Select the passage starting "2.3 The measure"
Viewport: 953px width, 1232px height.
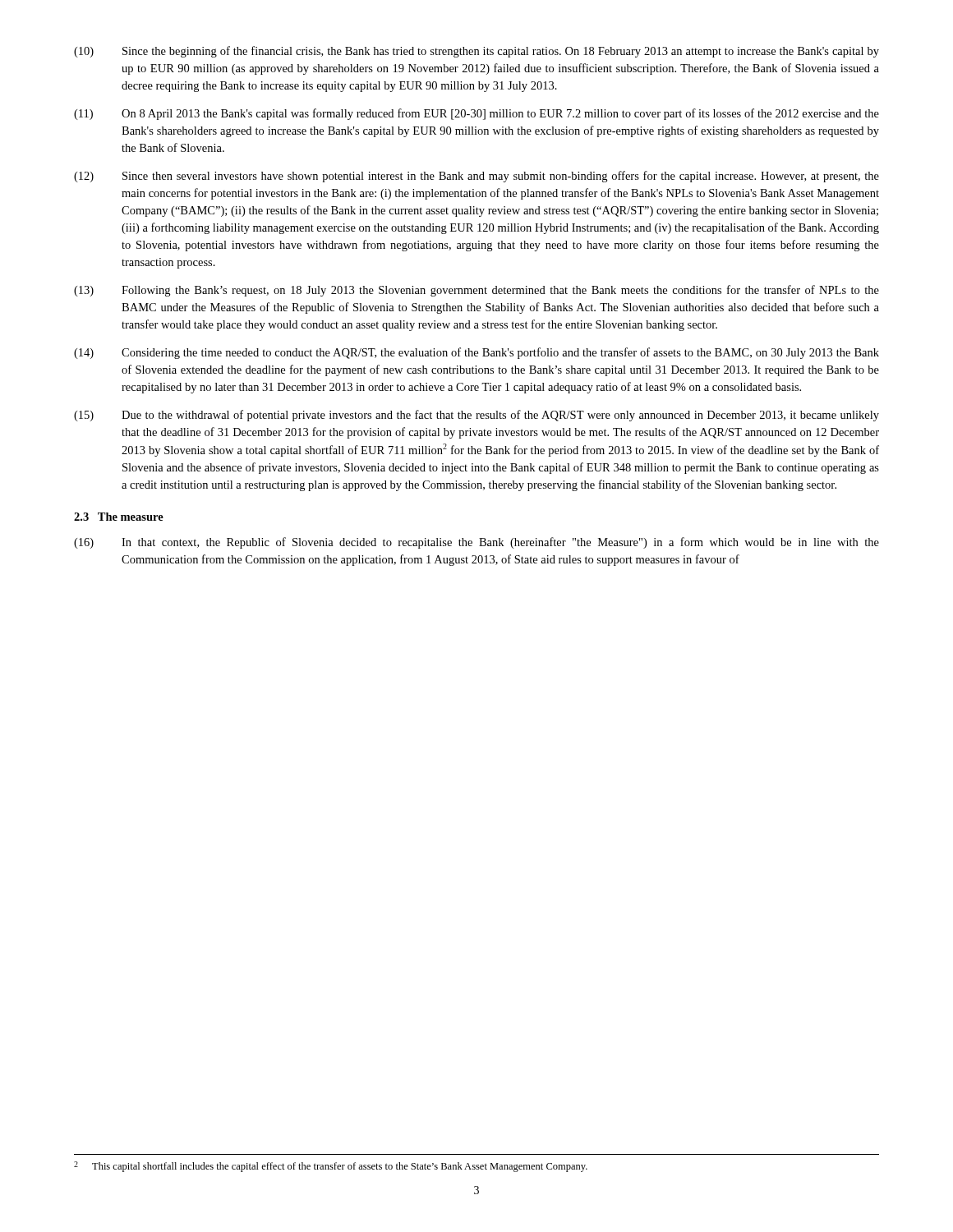pos(119,517)
